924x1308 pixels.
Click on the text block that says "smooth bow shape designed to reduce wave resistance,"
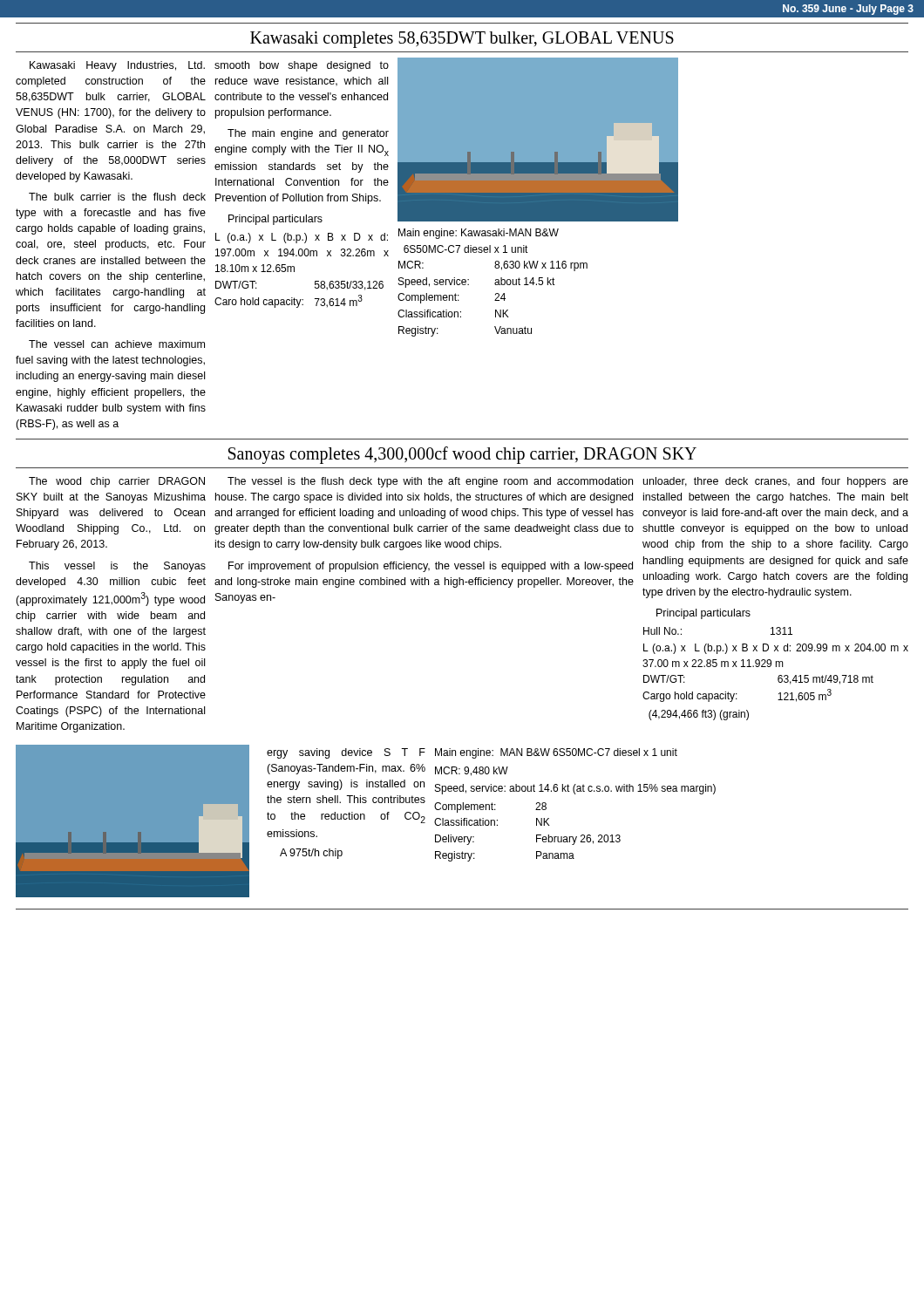[302, 184]
